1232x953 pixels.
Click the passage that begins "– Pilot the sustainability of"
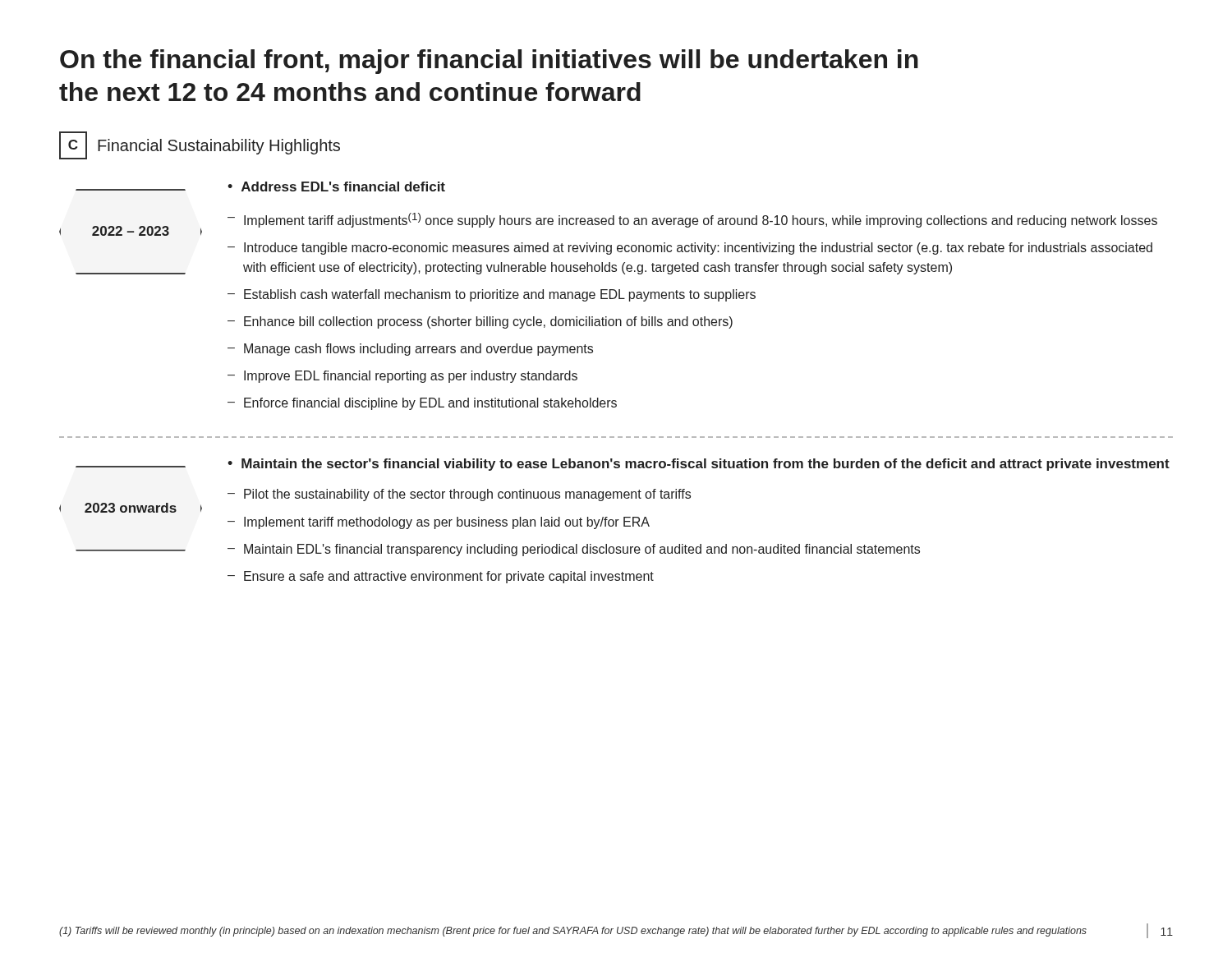459,495
